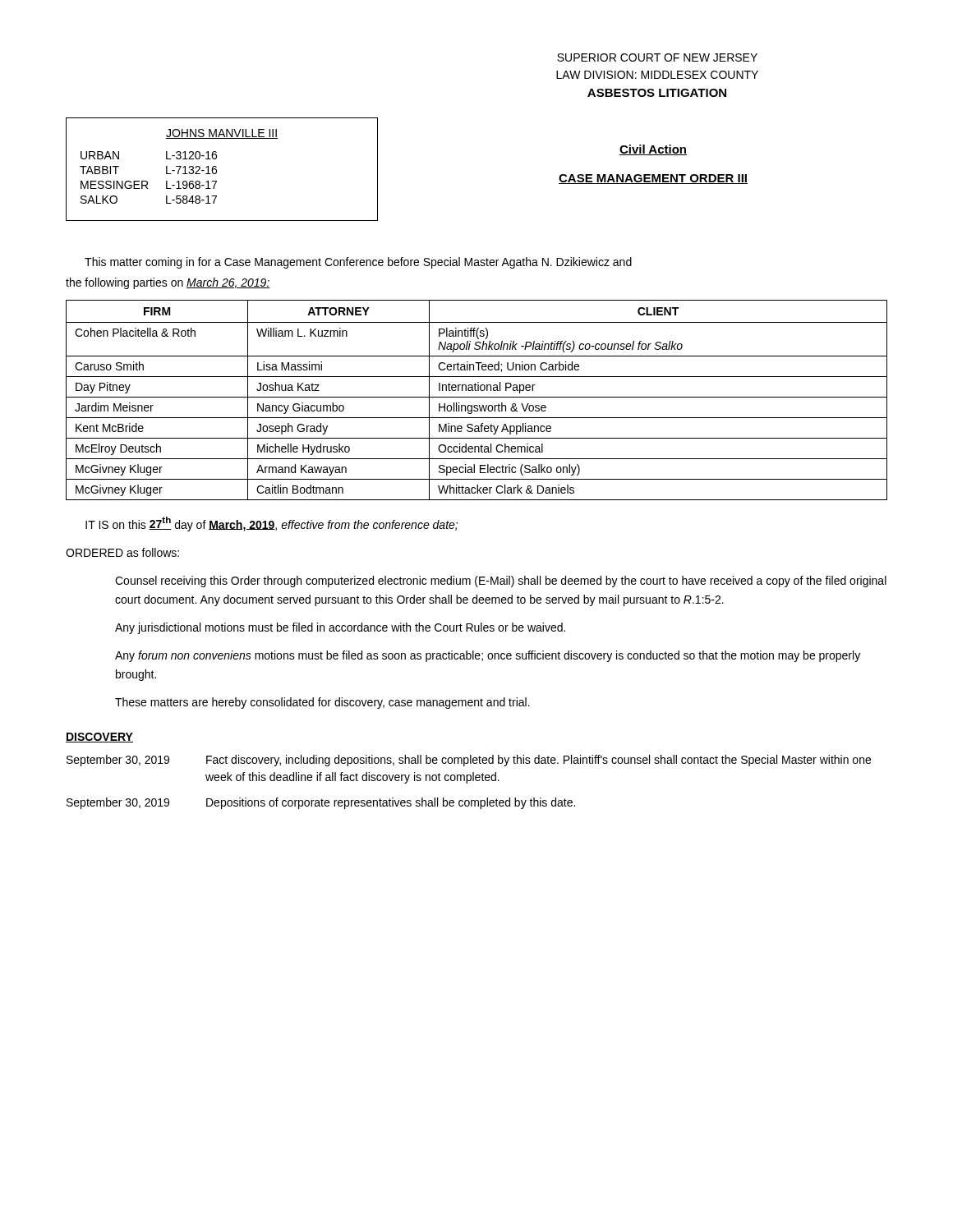Click on the text block that reads "IT IS on this 27th day of"
This screenshot has width=953, height=1232.
[x=262, y=523]
